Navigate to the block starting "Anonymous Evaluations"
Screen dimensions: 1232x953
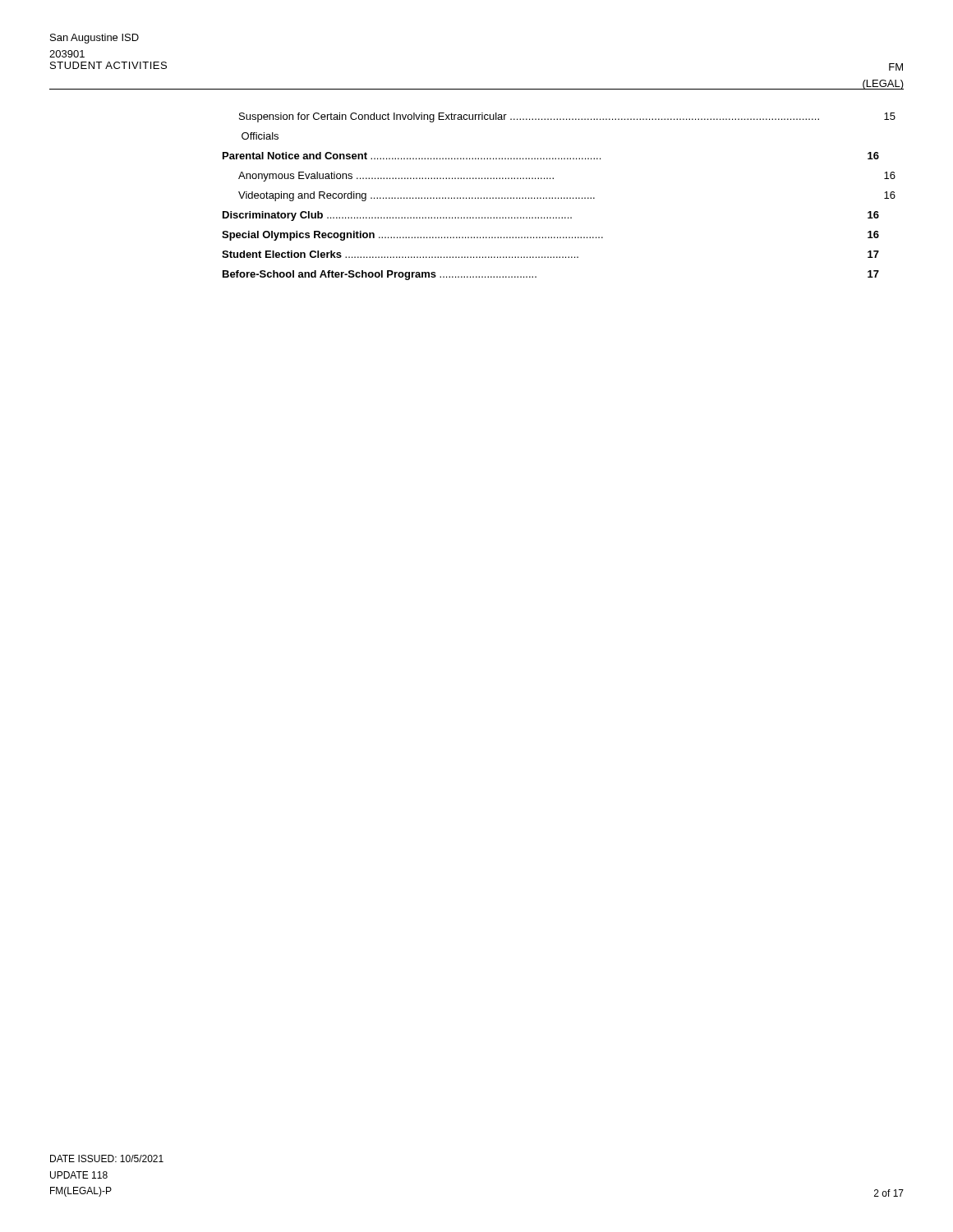coord(289,176)
